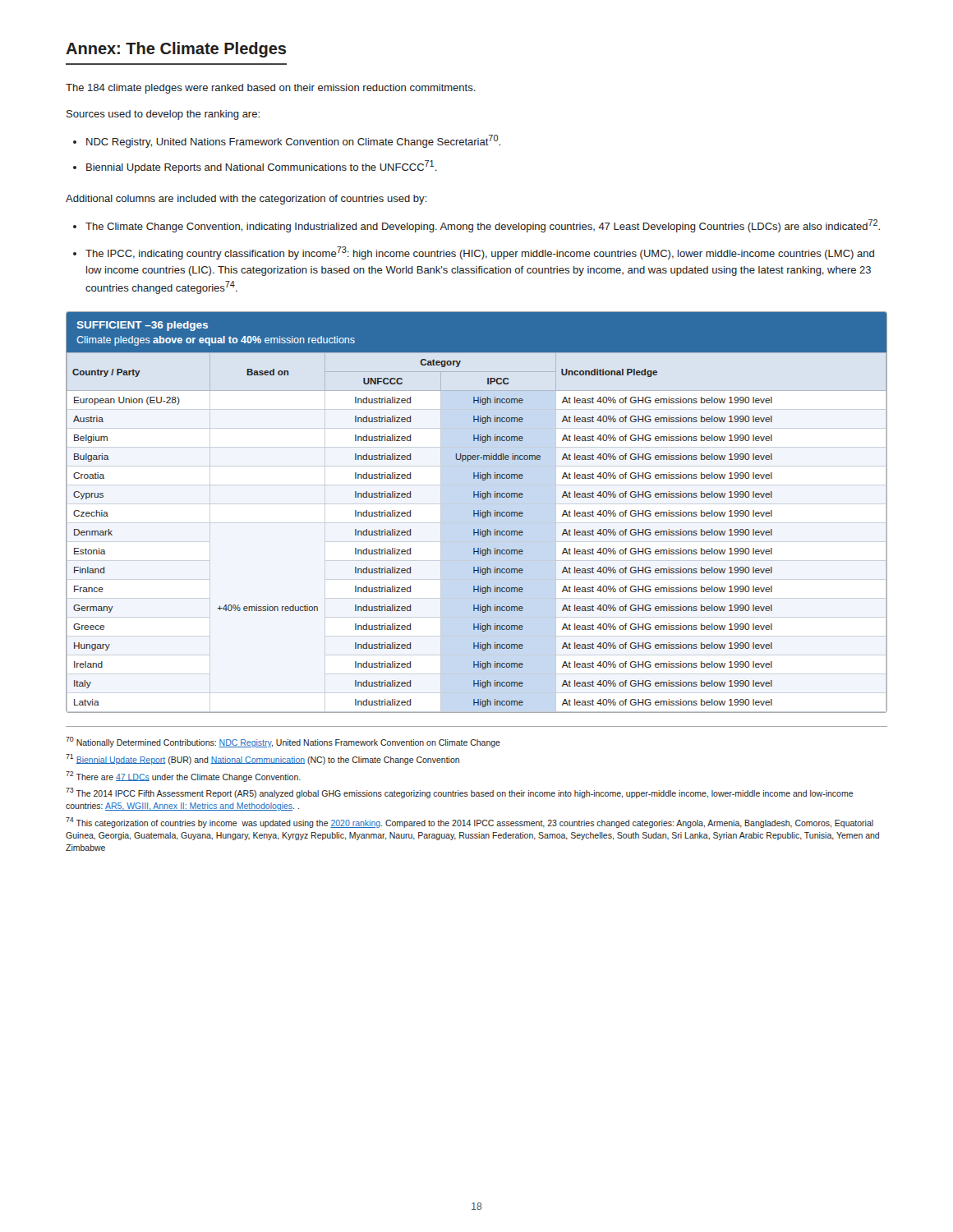
Task: Select the list item that reads "The IPCC, indicating country classification by income73:"
Action: click(480, 270)
